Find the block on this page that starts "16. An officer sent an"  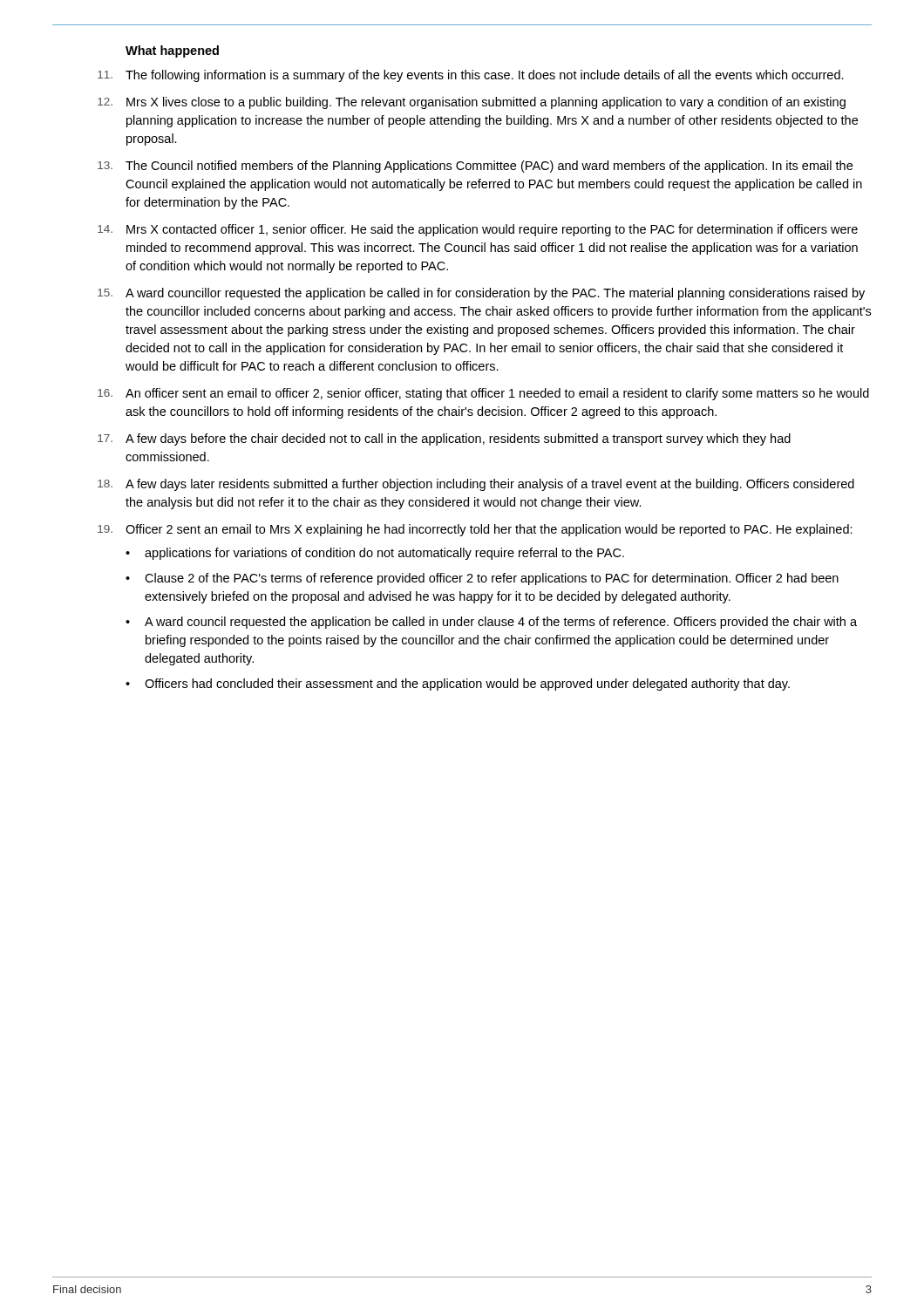pyautogui.click(x=462, y=403)
